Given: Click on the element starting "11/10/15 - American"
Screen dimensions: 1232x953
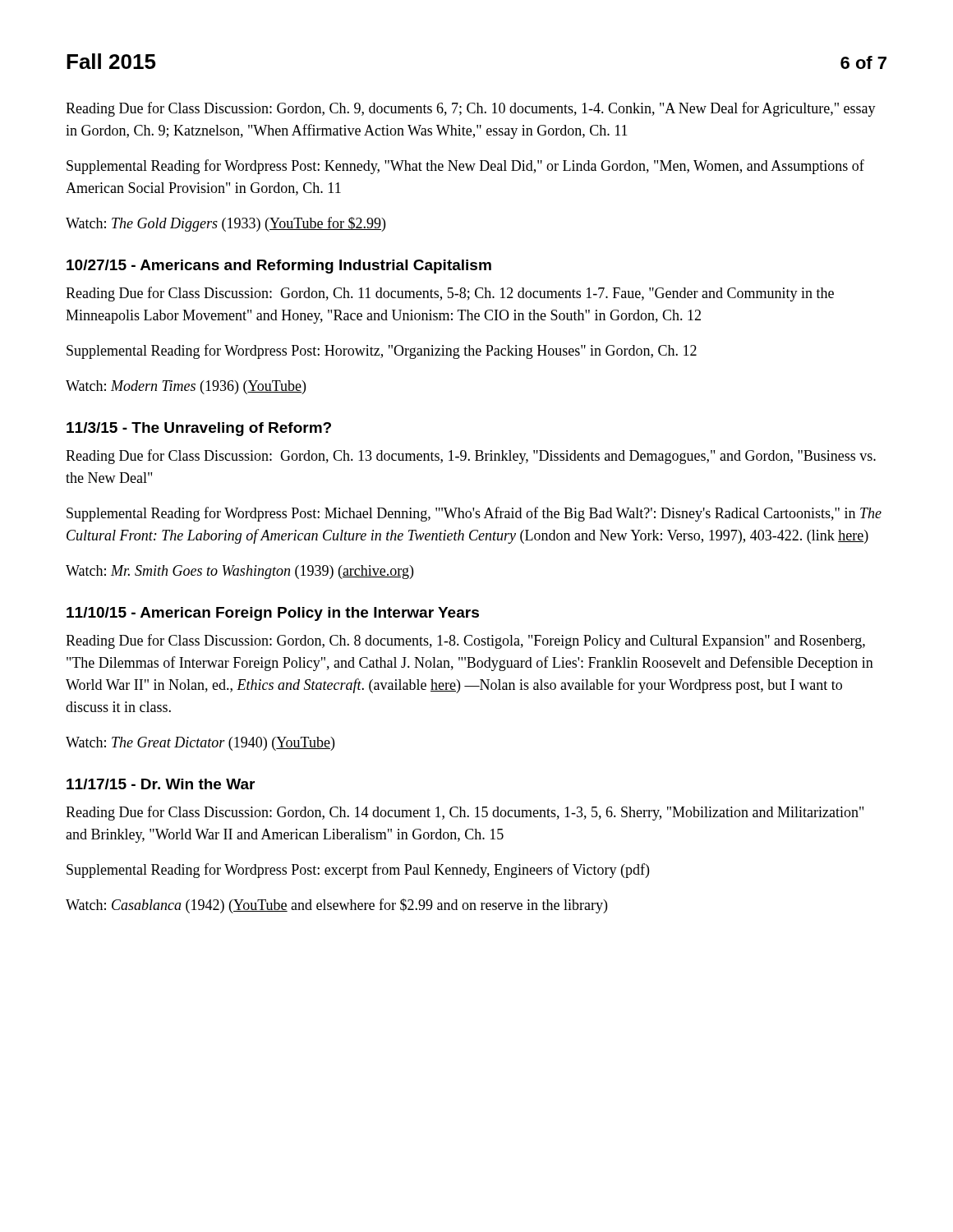Looking at the screenshot, I should 273,612.
